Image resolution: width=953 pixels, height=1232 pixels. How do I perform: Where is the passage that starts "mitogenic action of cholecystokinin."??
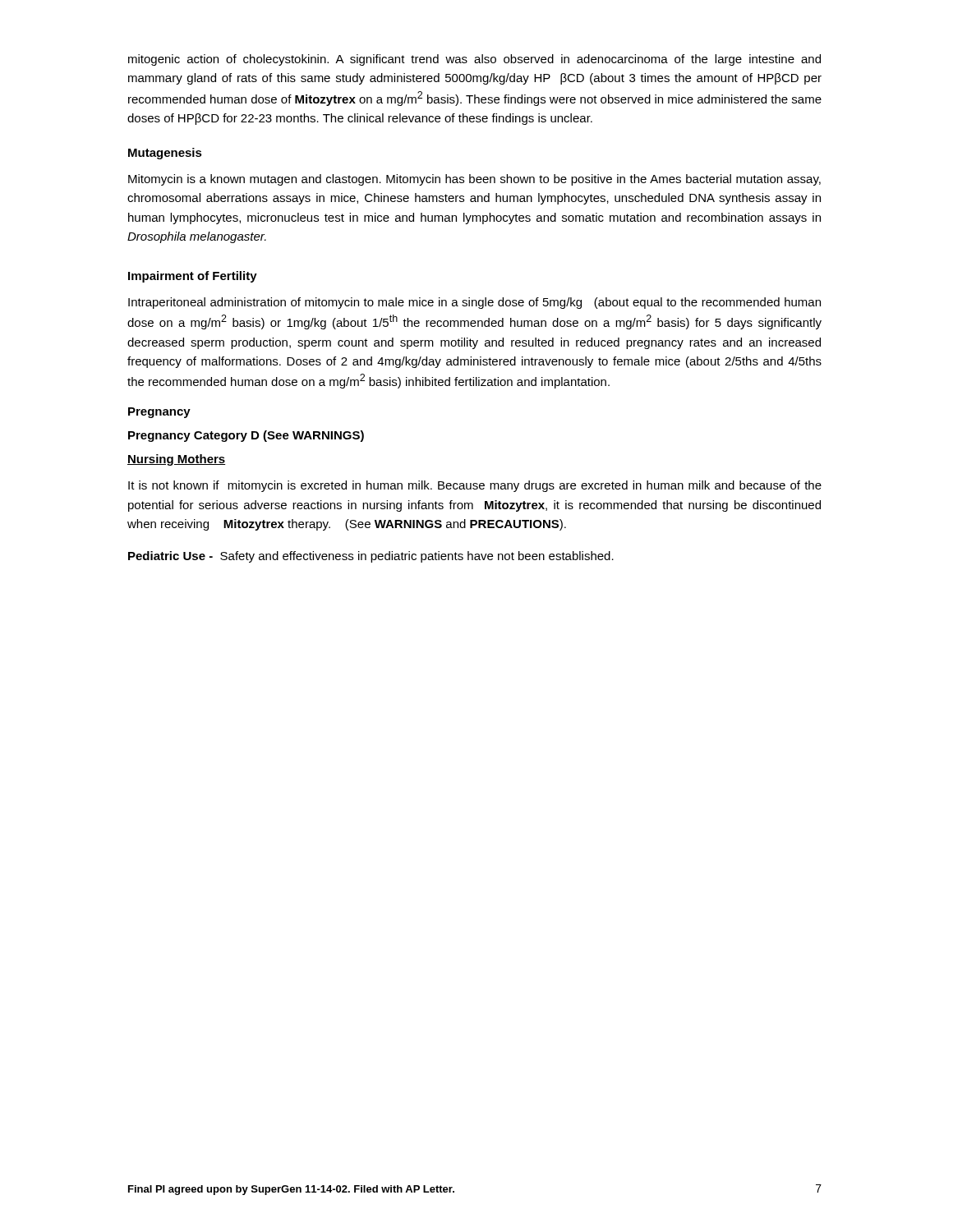474,88
